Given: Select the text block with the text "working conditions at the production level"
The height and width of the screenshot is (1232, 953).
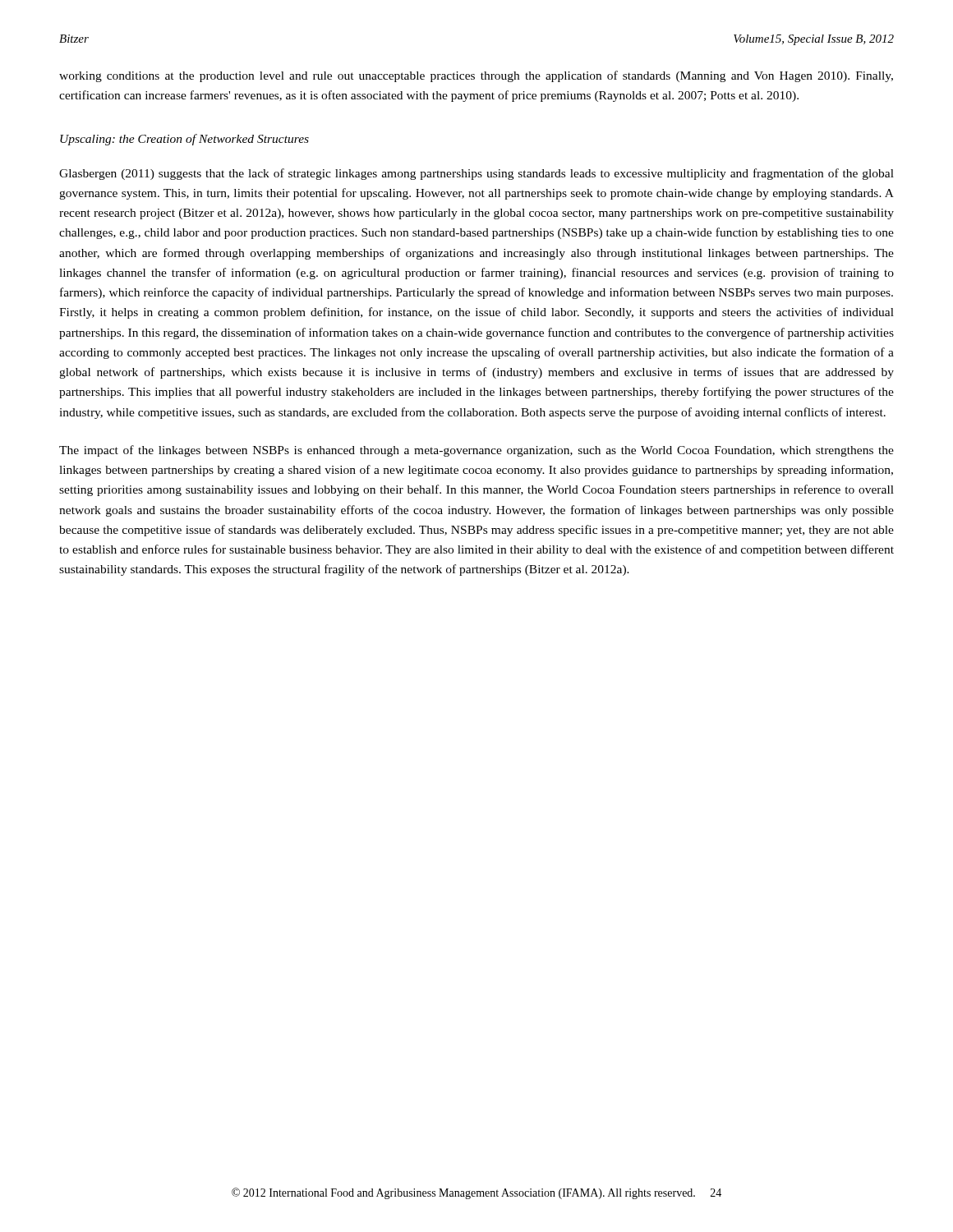Looking at the screenshot, I should coord(476,85).
